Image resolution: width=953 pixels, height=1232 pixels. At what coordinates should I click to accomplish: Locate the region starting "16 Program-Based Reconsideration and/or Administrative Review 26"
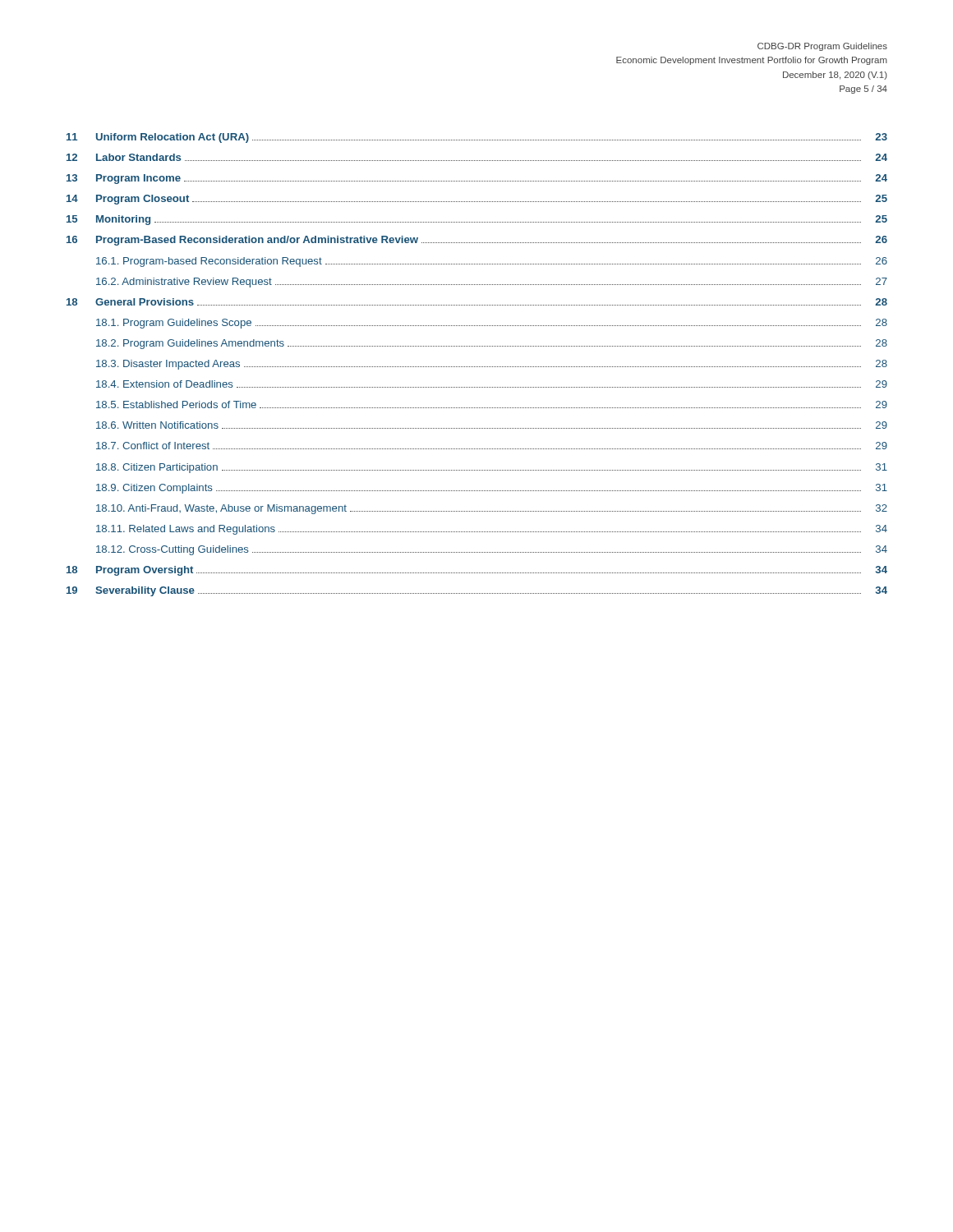(476, 240)
